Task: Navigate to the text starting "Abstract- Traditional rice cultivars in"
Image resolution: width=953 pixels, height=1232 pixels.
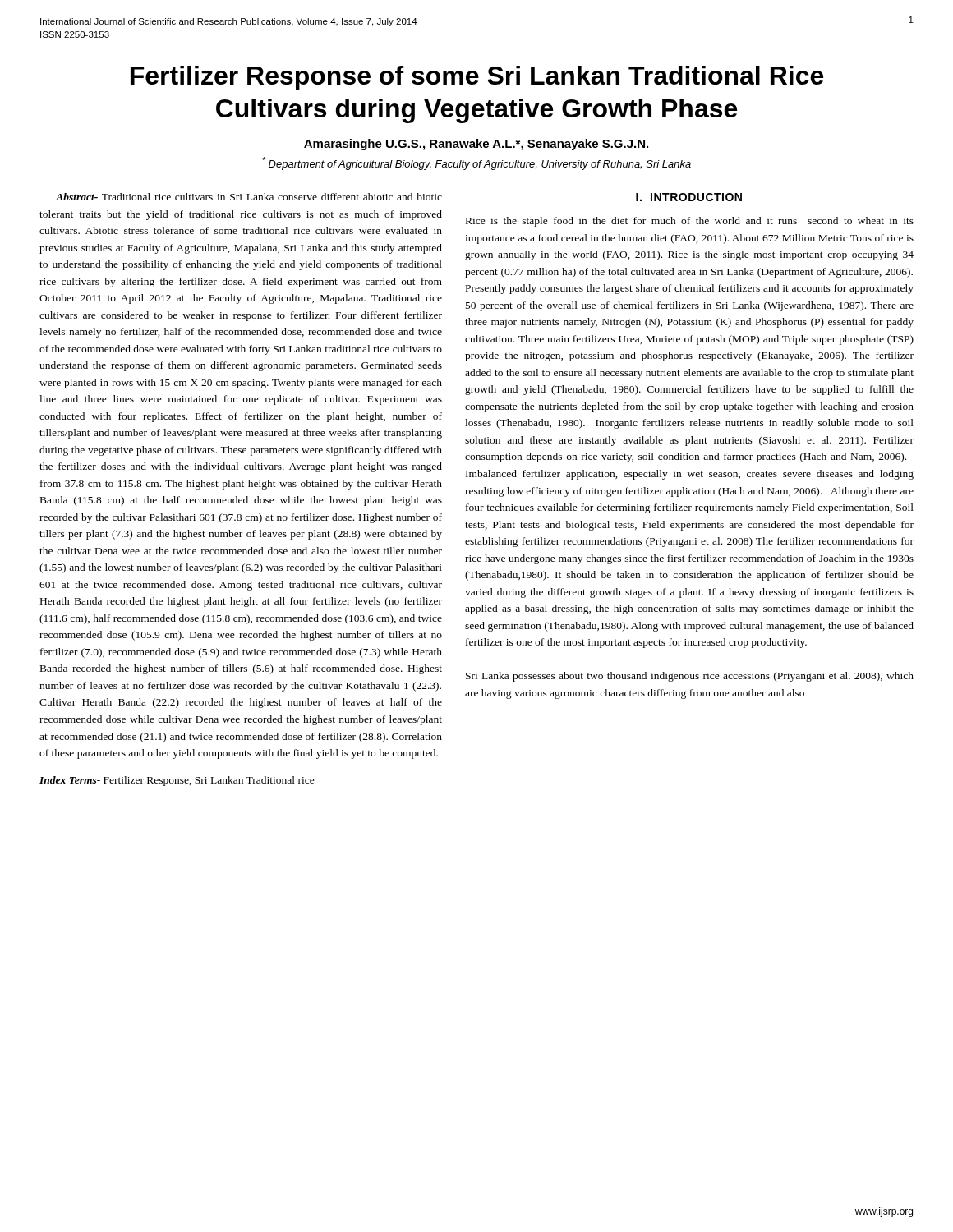Action: tap(241, 475)
